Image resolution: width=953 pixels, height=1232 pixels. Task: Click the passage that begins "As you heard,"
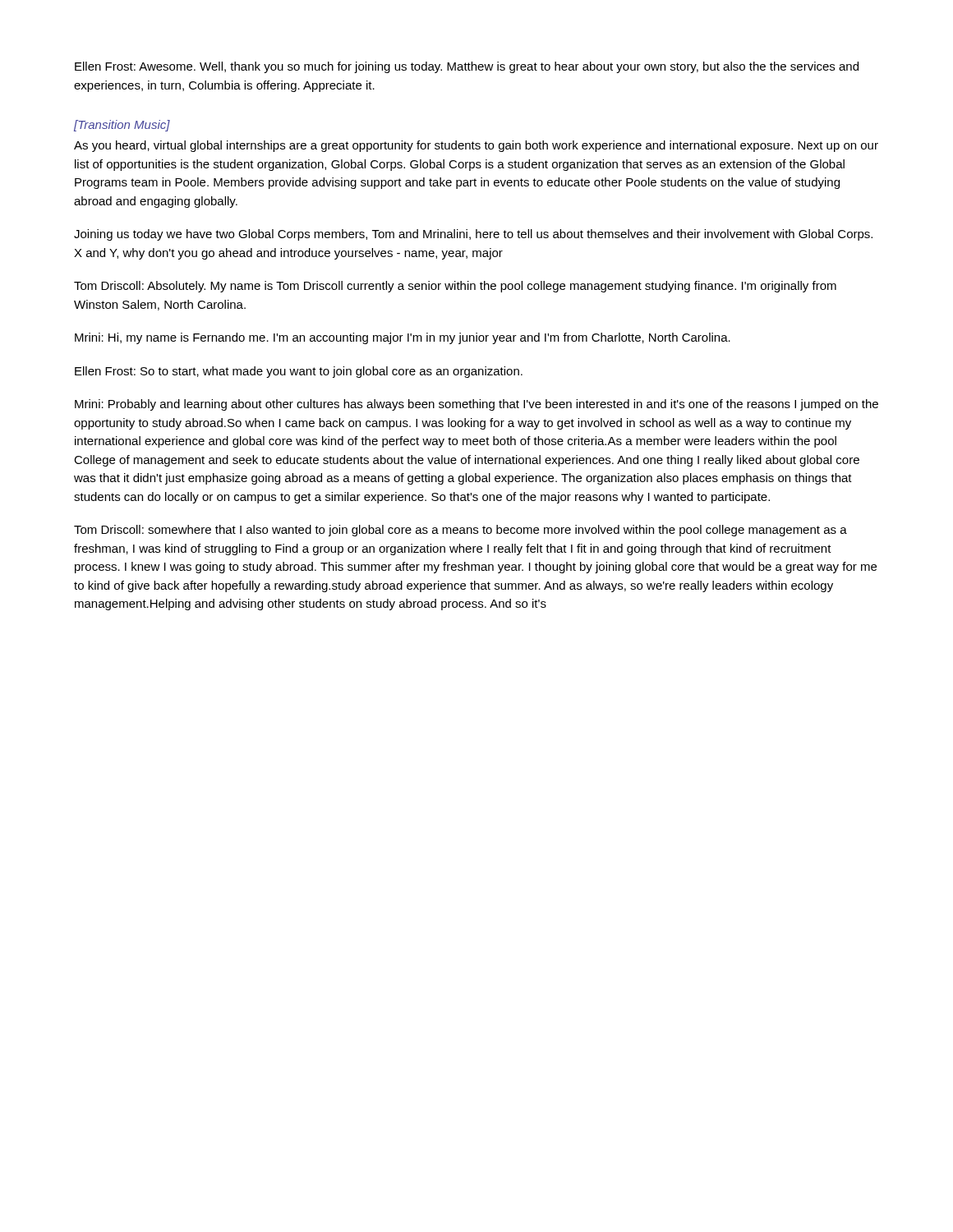[476, 173]
